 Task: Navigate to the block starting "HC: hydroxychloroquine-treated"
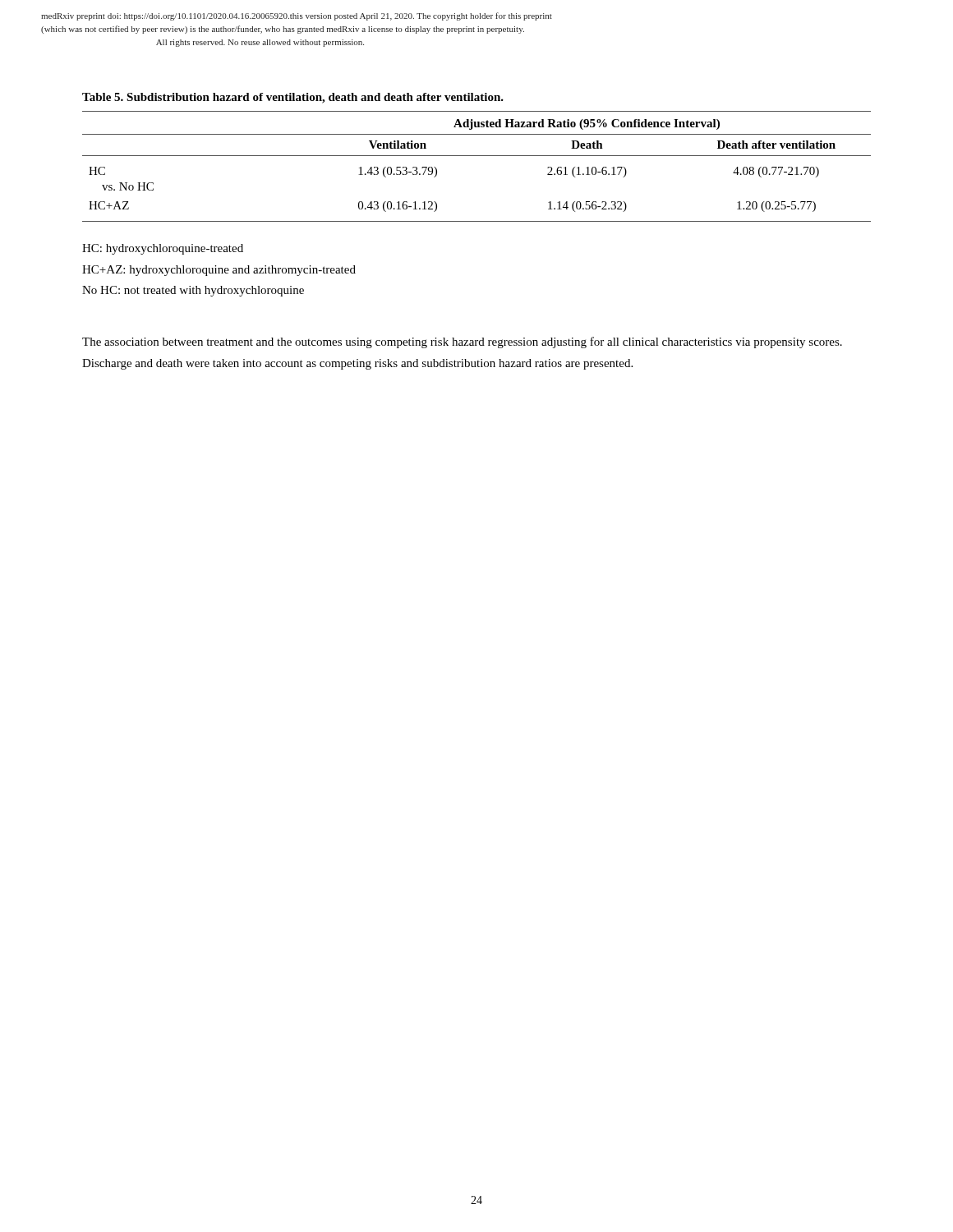[x=163, y=248]
